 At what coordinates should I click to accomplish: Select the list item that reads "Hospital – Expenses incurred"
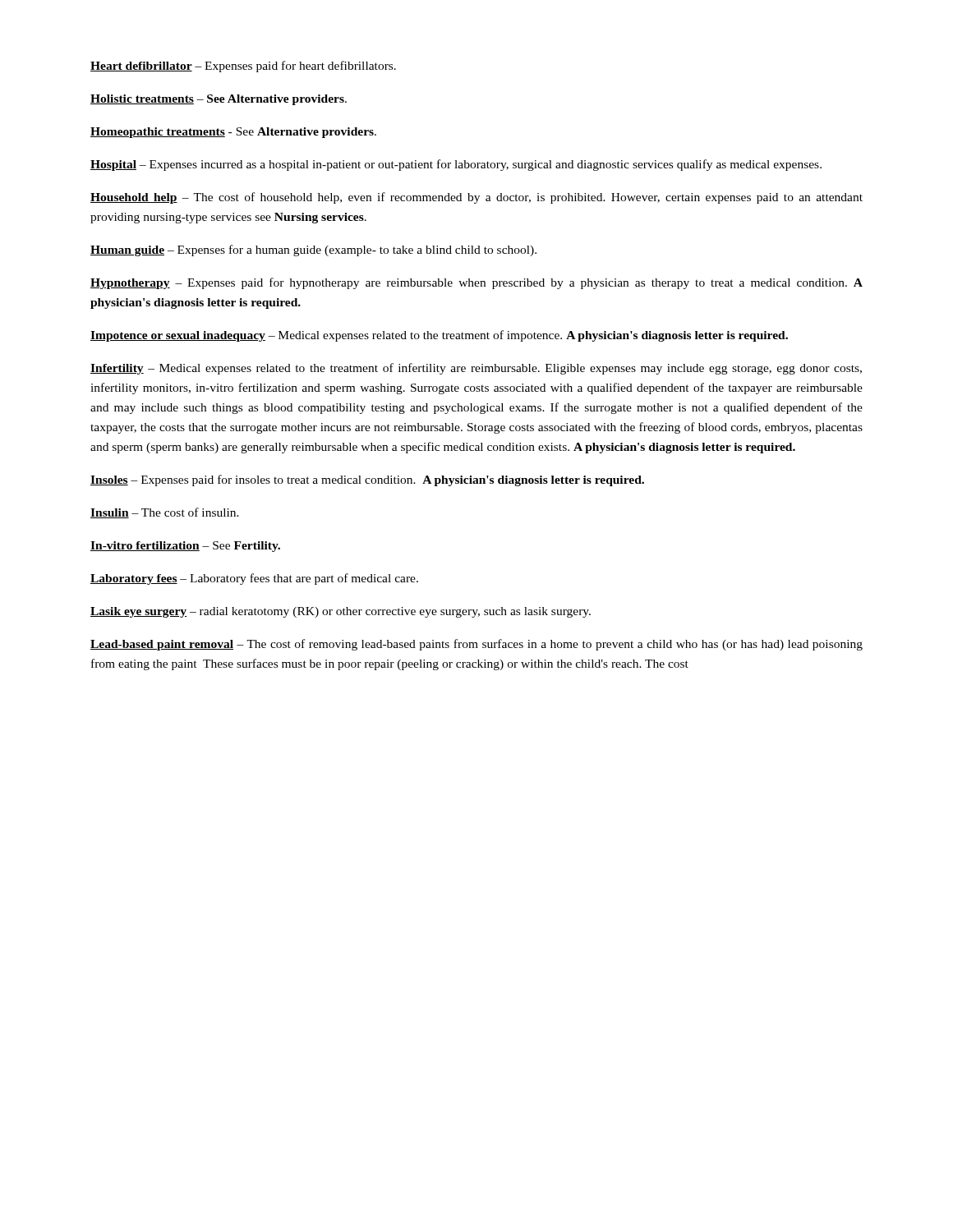[x=456, y=164]
